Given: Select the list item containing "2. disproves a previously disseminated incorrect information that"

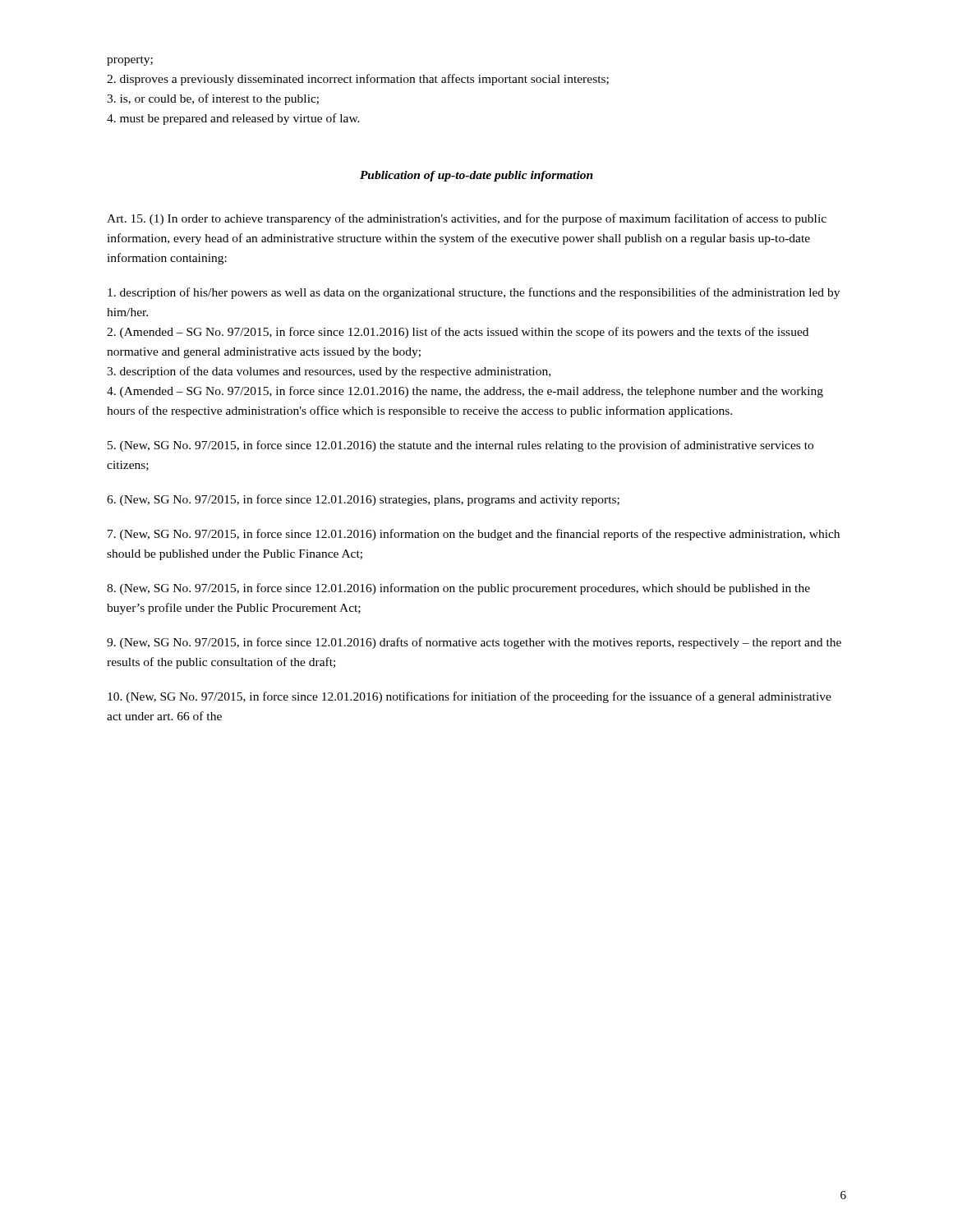Looking at the screenshot, I should click(x=358, y=78).
